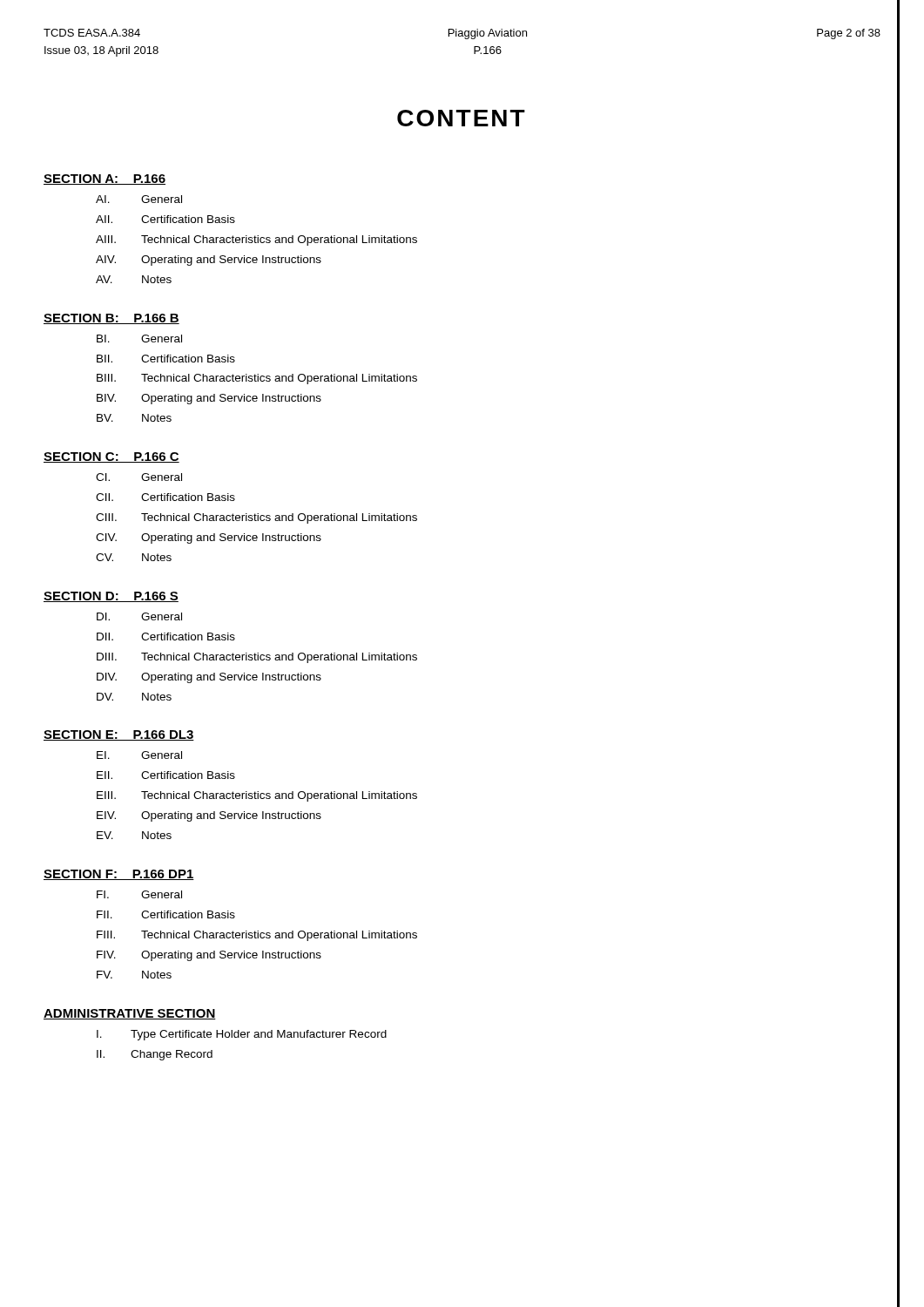Screen dimensions: 1307x924
Task: Locate the text "CII.Certification Basis"
Action: coord(165,497)
